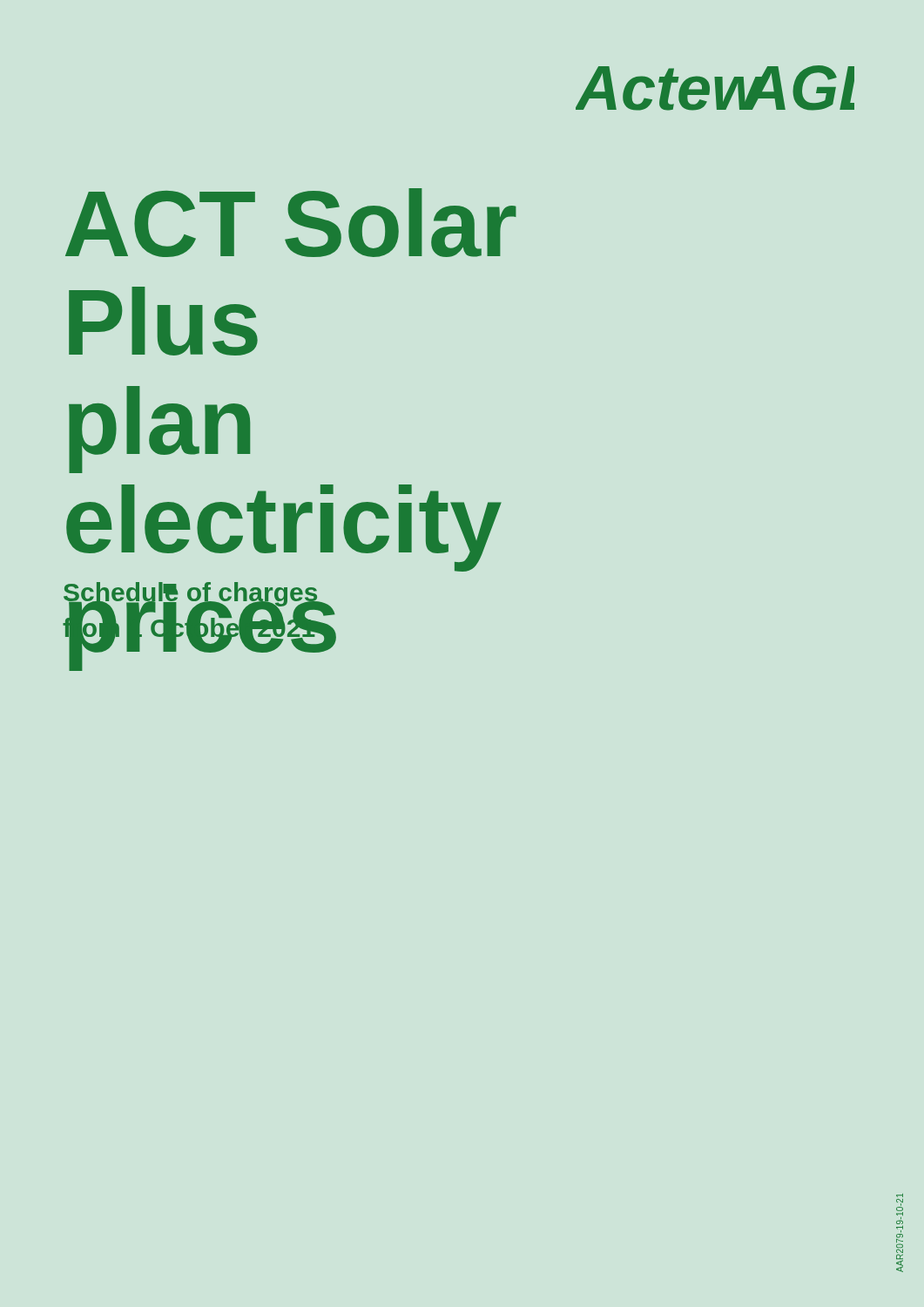
Task: Click on the logo
Action: 715,89
